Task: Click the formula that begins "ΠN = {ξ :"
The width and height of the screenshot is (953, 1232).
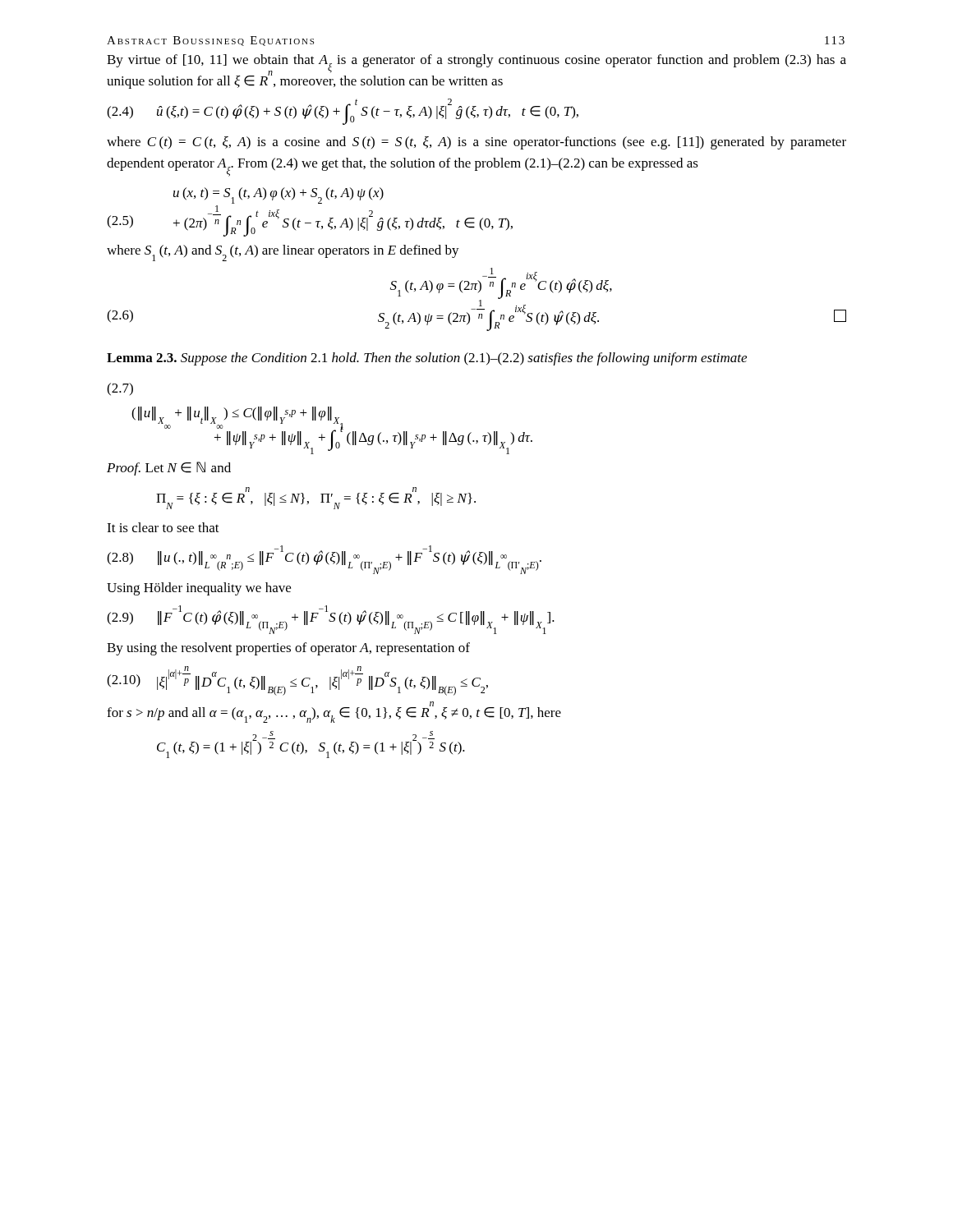Action: pos(316,499)
